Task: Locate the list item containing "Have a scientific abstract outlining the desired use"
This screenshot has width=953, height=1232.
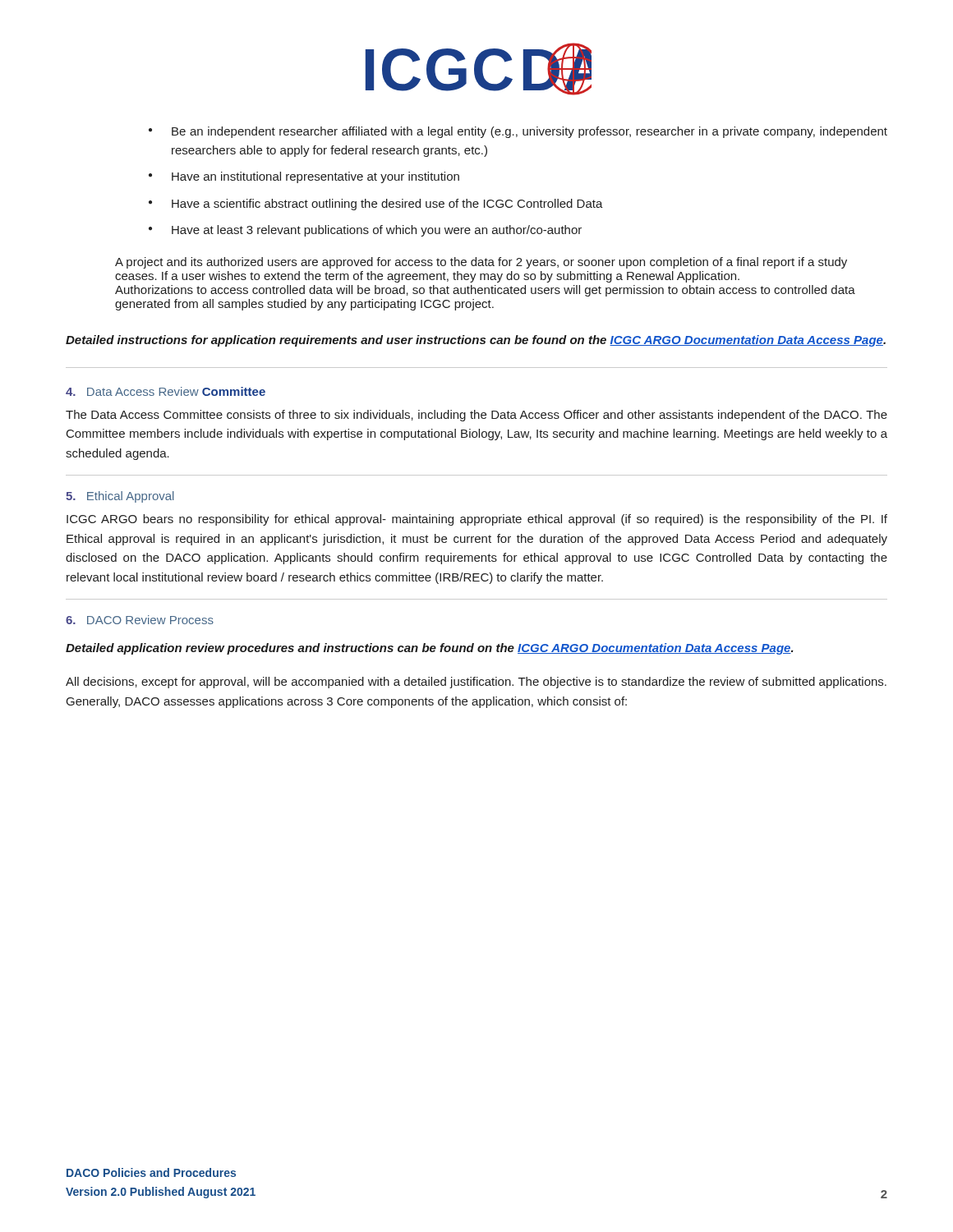Action: pos(518,204)
